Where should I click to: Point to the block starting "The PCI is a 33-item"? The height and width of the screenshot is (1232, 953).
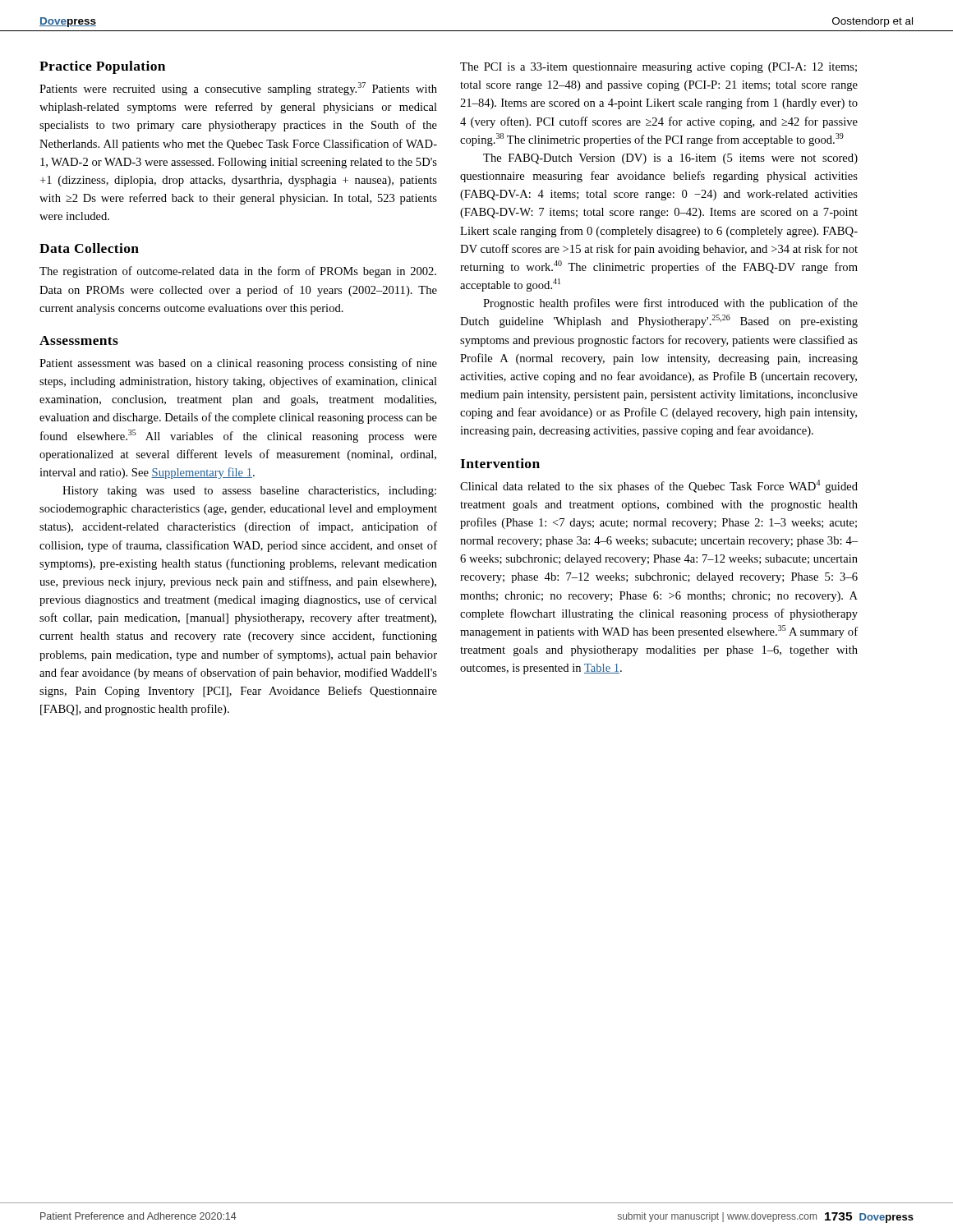point(659,249)
